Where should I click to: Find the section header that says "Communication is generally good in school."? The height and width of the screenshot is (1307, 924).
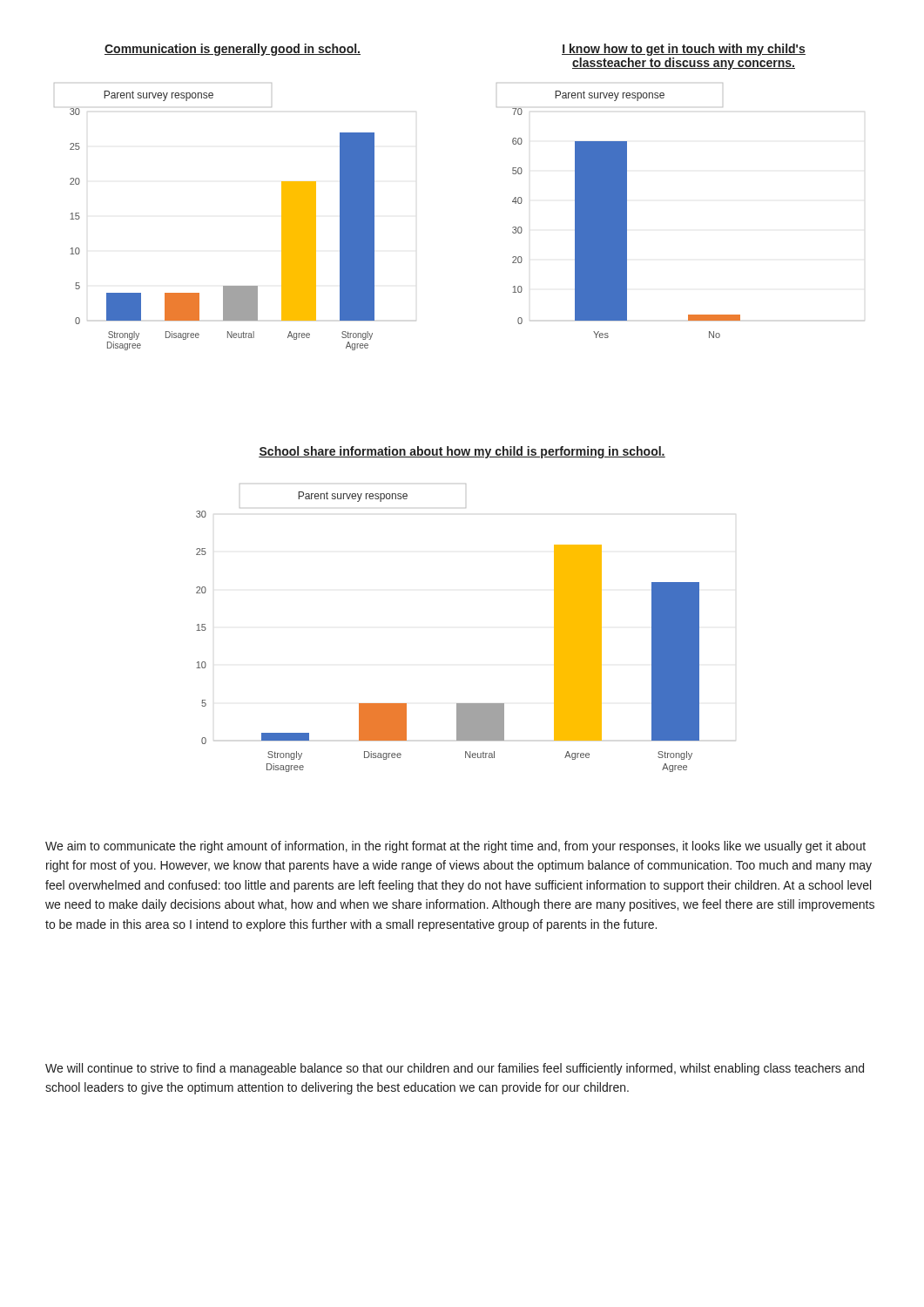(x=233, y=49)
